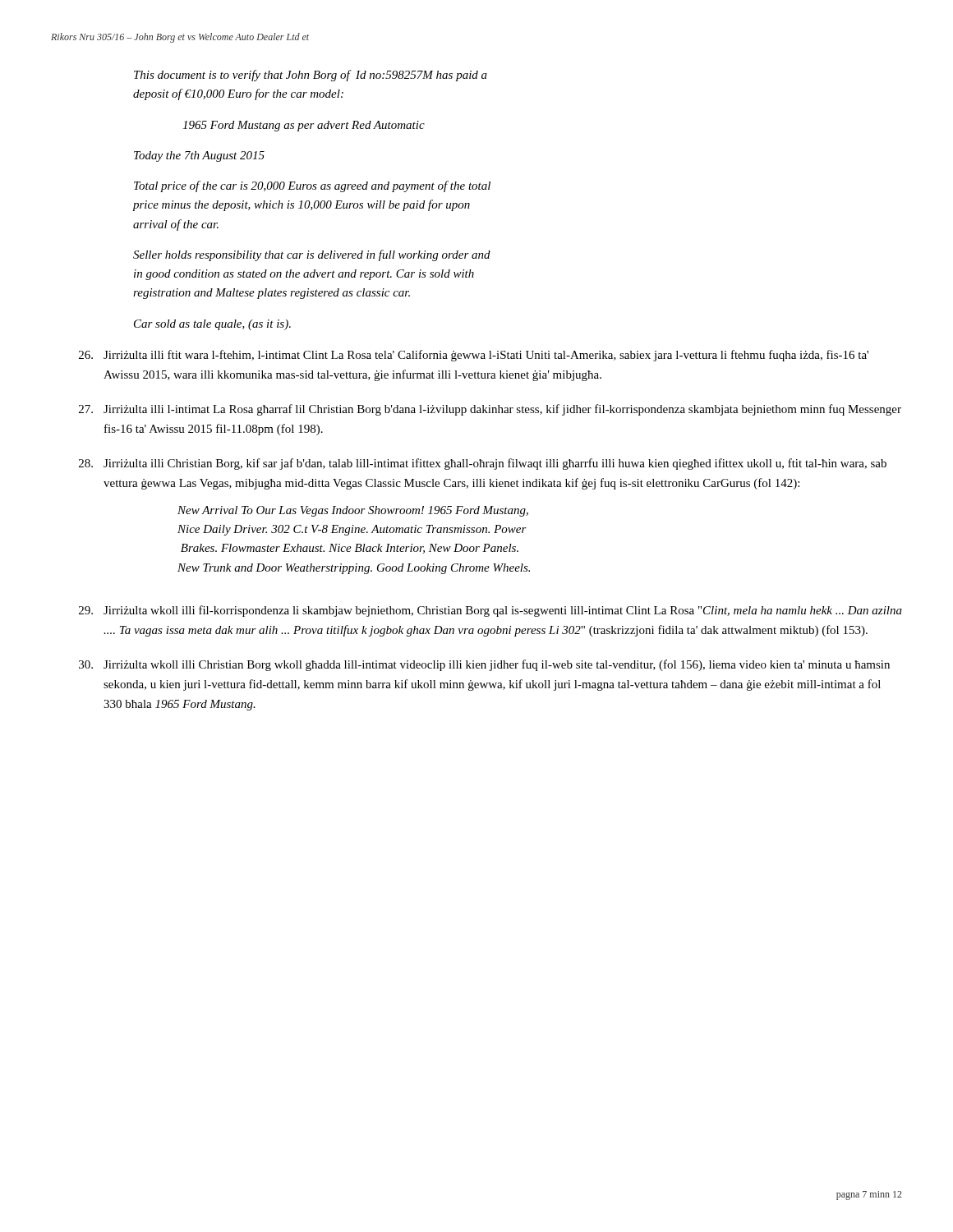Select the text block starting "30. Jirriżulta wkoll illi Christian Borg wkoll għadda"
Viewport: 953px width, 1232px height.
pyautogui.click(x=476, y=684)
